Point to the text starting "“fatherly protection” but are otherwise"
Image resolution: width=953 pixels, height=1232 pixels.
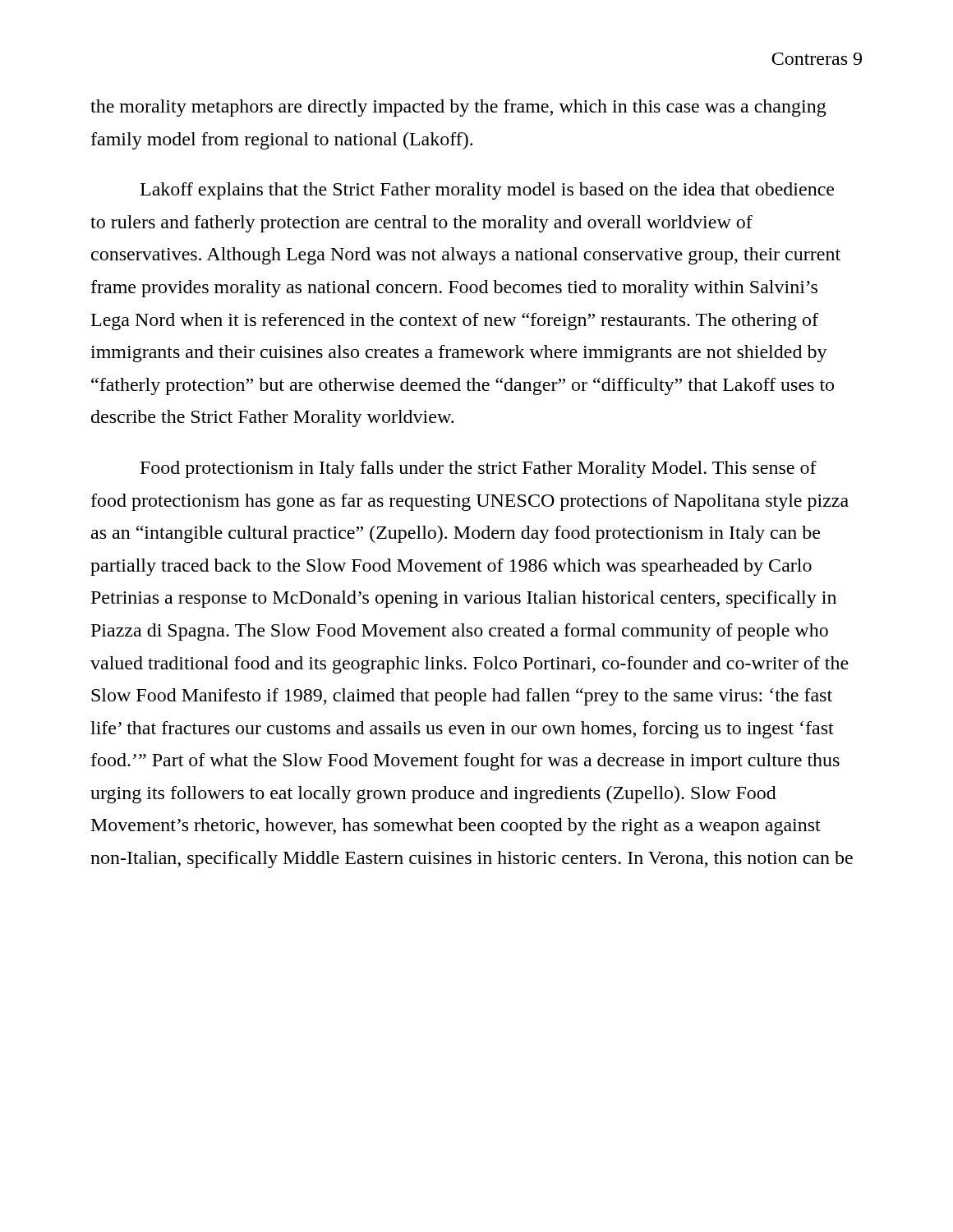463,384
